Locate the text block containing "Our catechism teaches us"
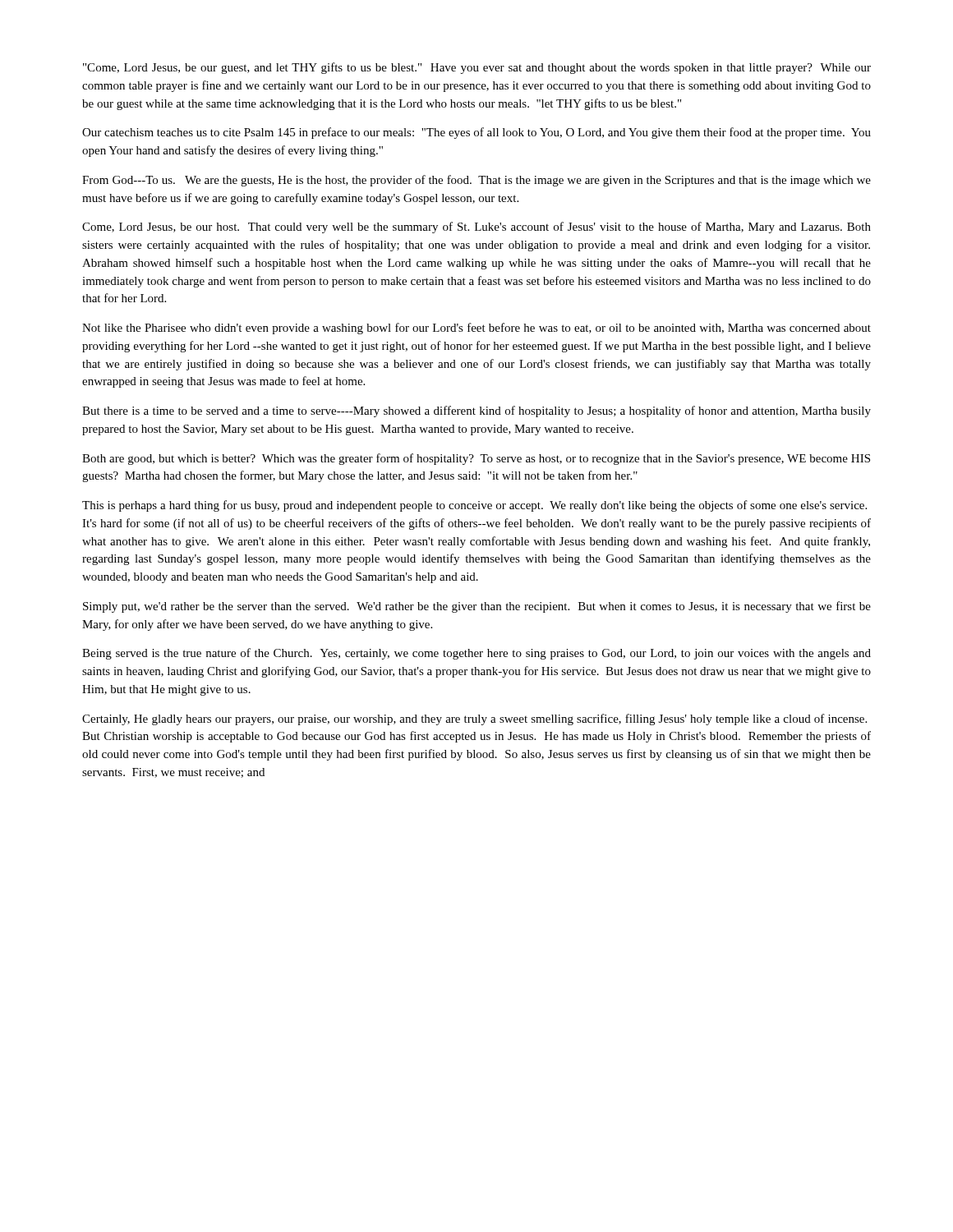The height and width of the screenshot is (1232, 953). [476, 141]
